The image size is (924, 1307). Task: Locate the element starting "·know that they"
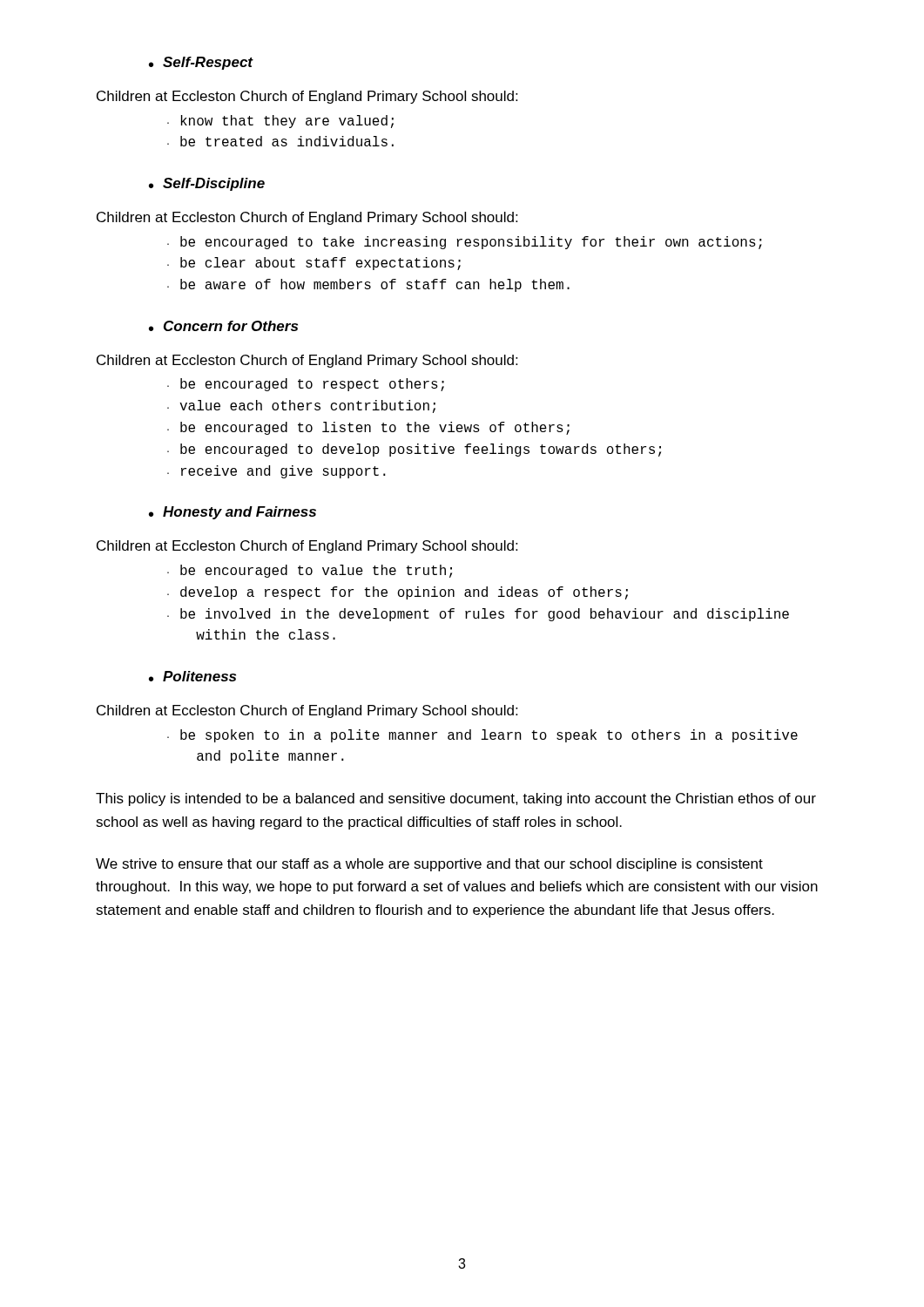pos(281,122)
